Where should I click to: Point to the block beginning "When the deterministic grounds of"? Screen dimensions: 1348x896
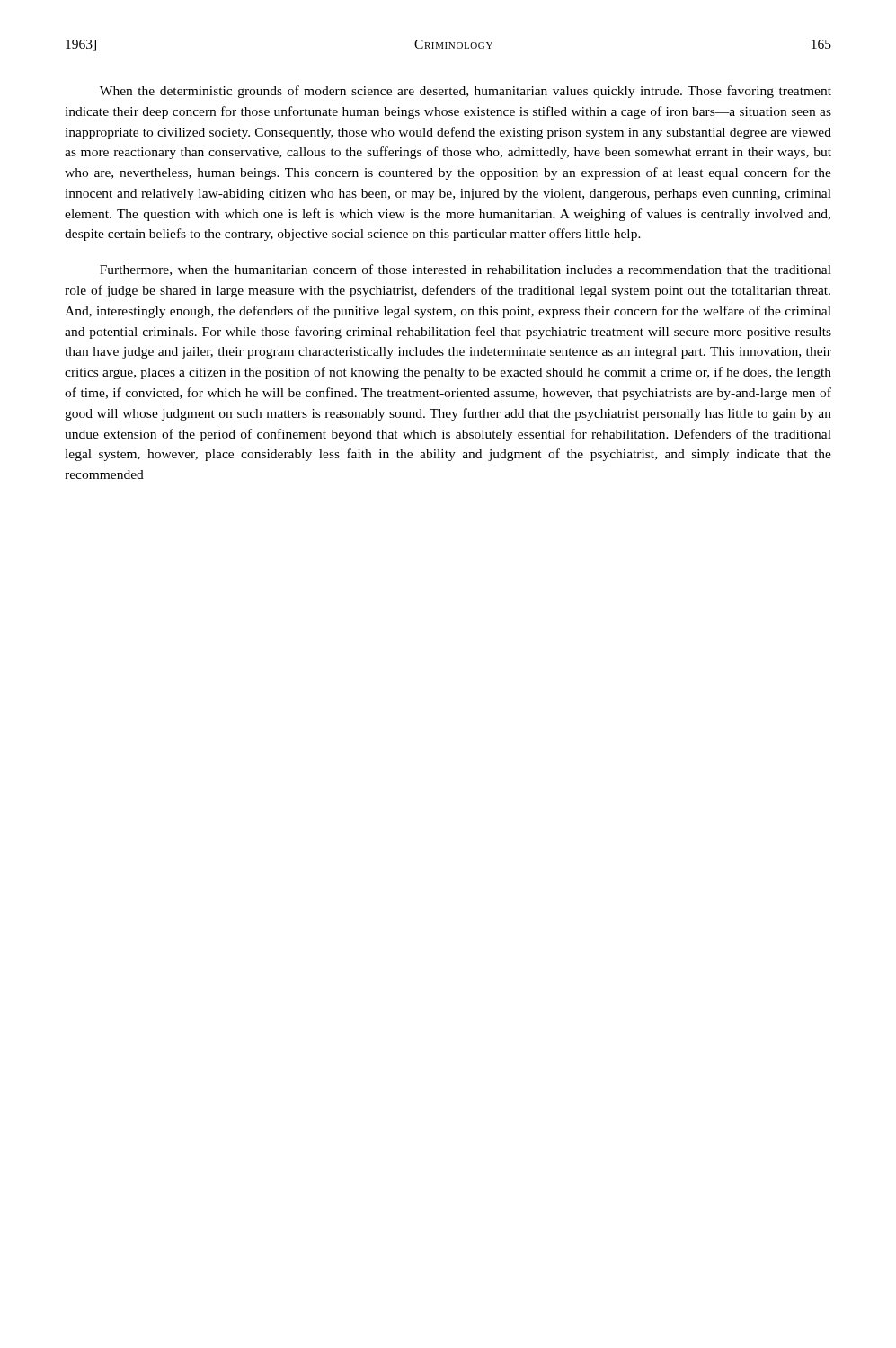point(448,162)
